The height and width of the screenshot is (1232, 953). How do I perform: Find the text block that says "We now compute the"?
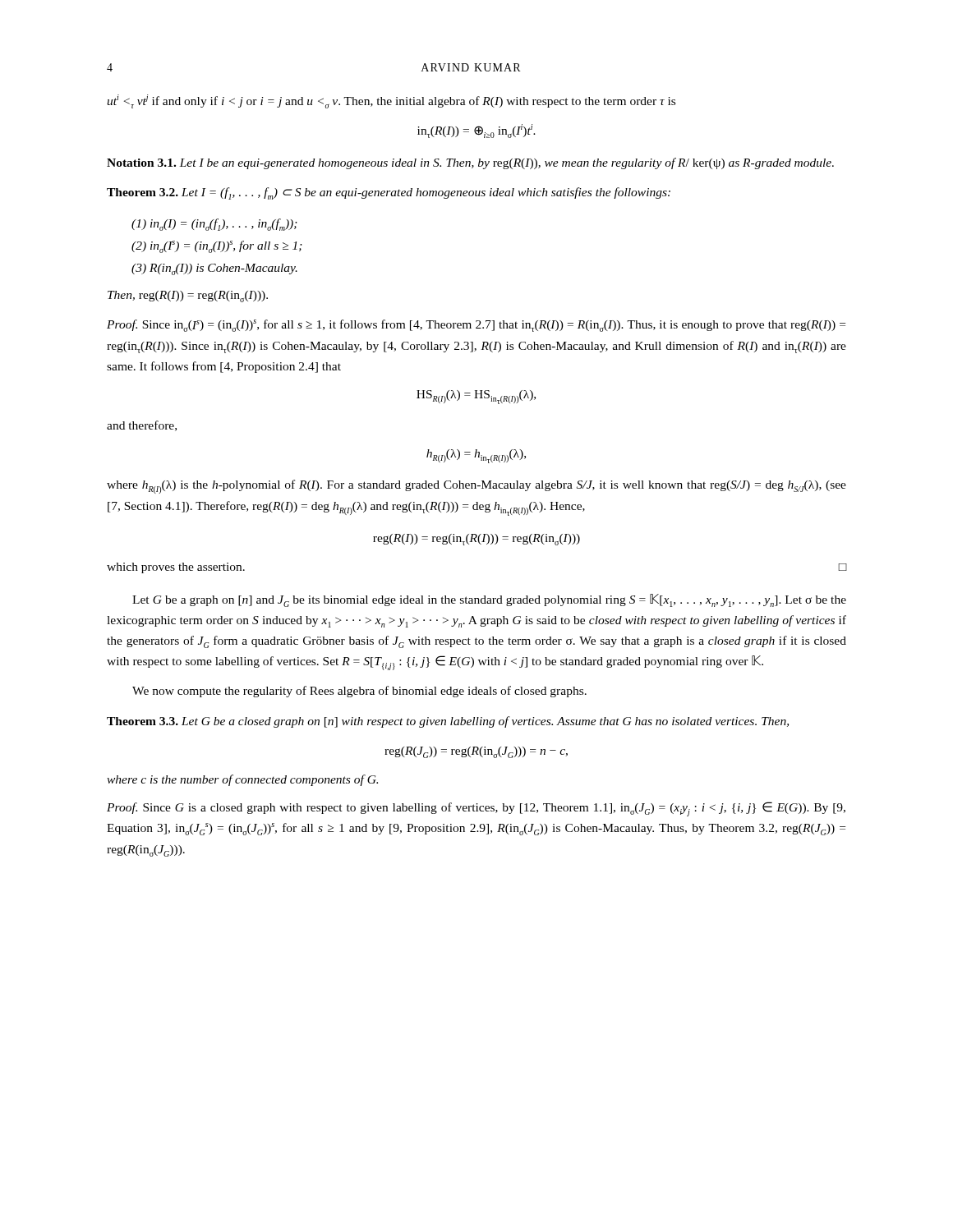click(x=476, y=691)
